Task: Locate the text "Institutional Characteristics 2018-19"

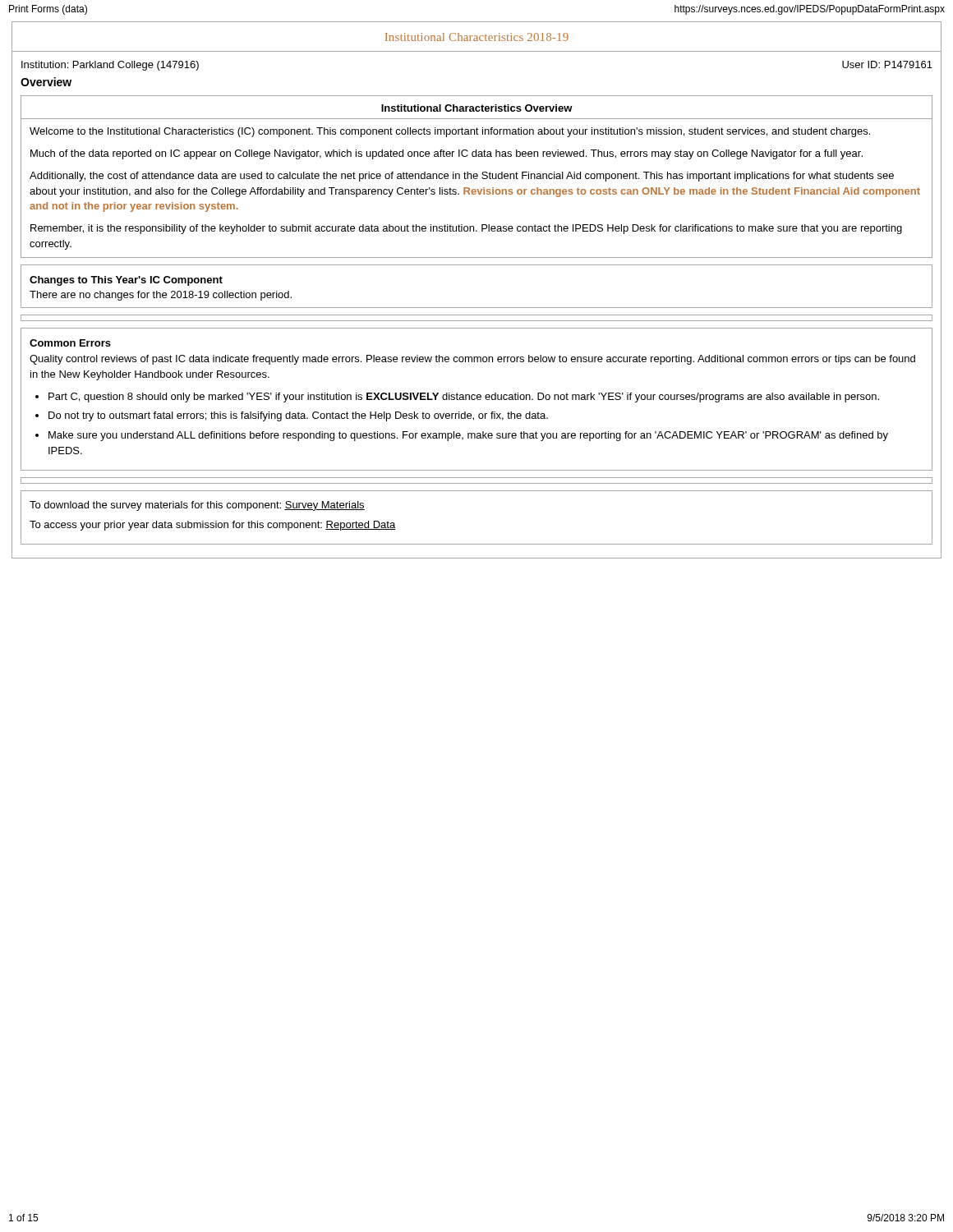Action: click(x=476, y=37)
